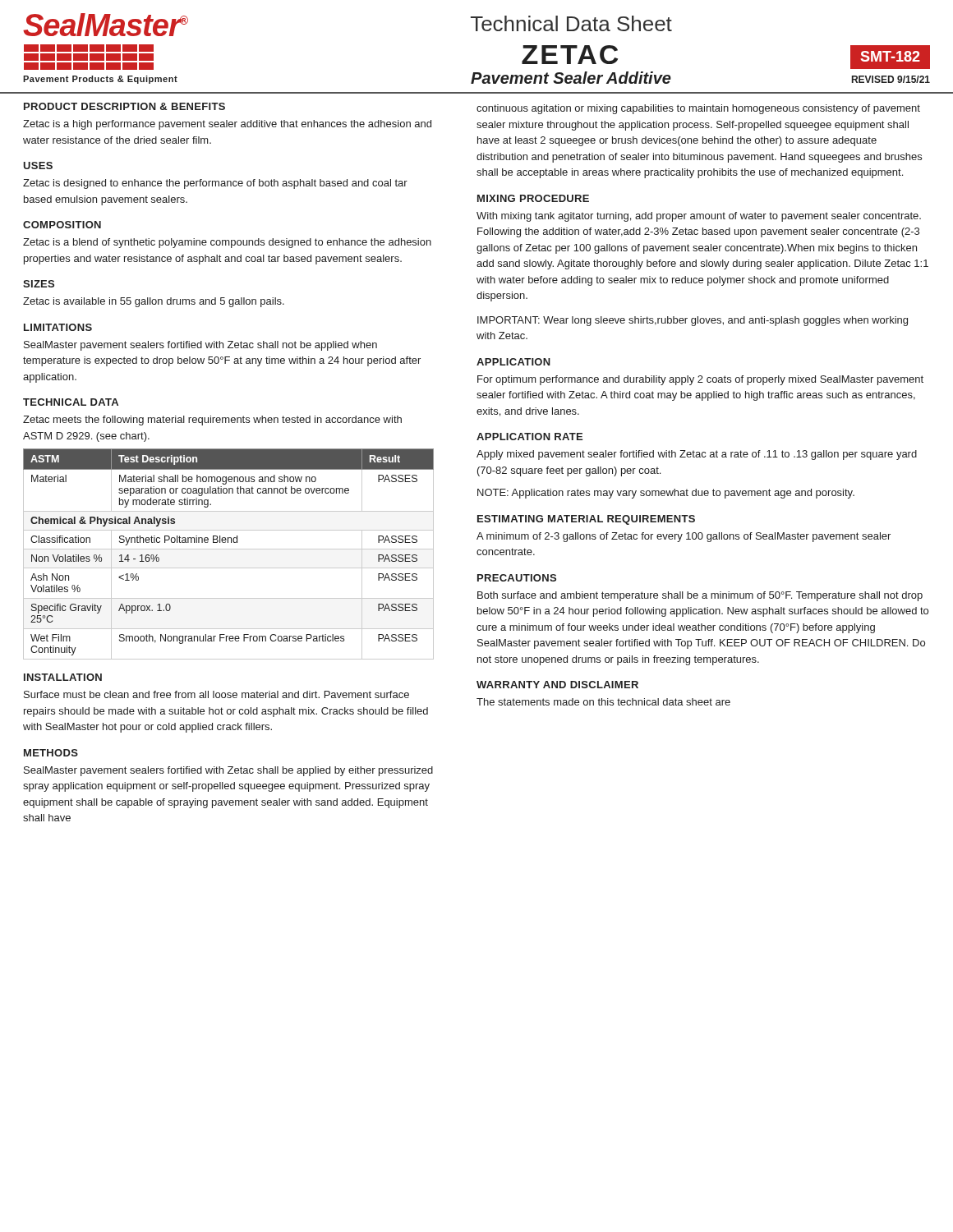The width and height of the screenshot is (953, 1232).
Task: Locate the block of text that opens with "Zetac is a high performance"
Action: [228, 132]
